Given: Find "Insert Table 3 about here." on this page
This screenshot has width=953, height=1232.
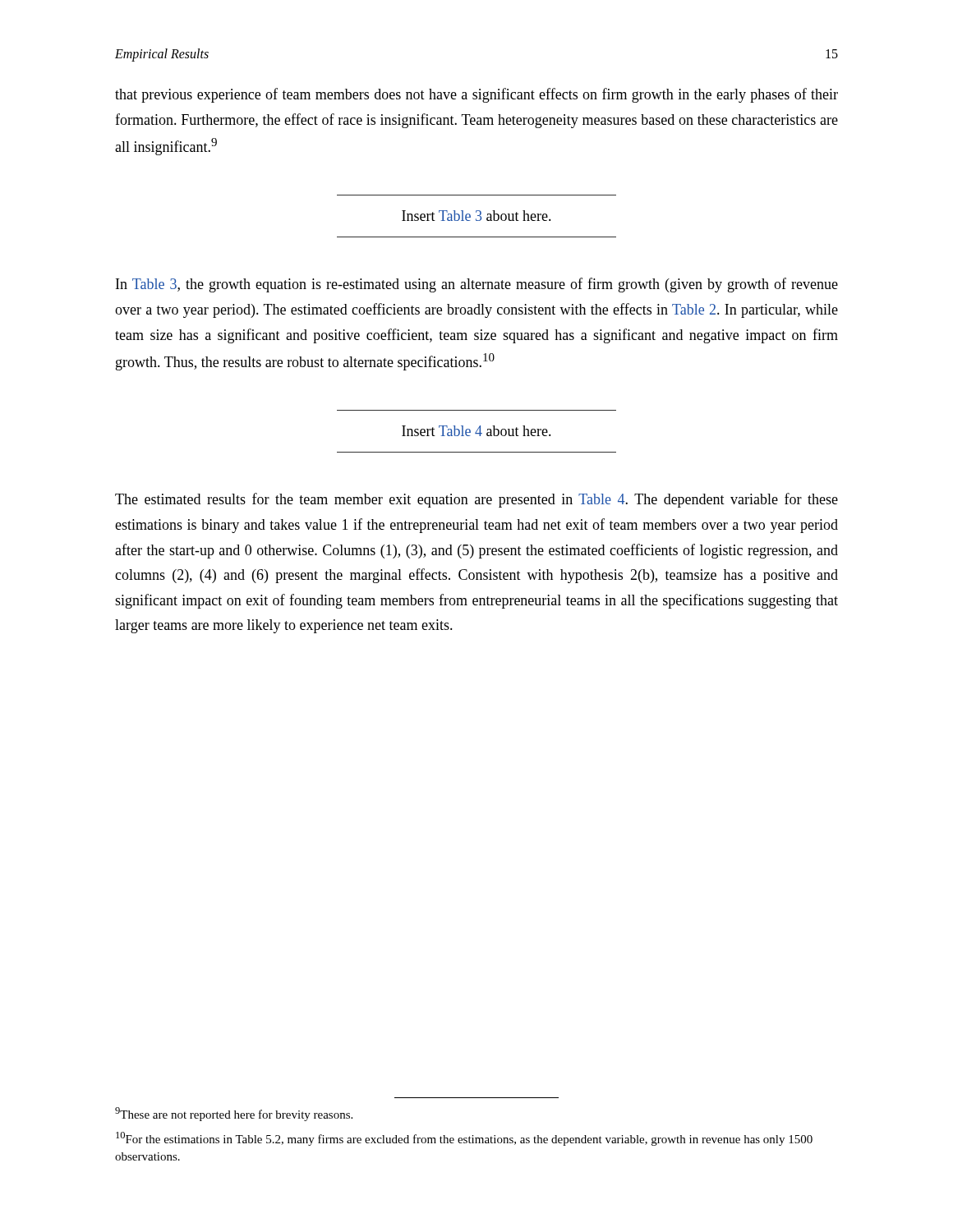Looking at the screenshot, I should [x=476, y=216].
